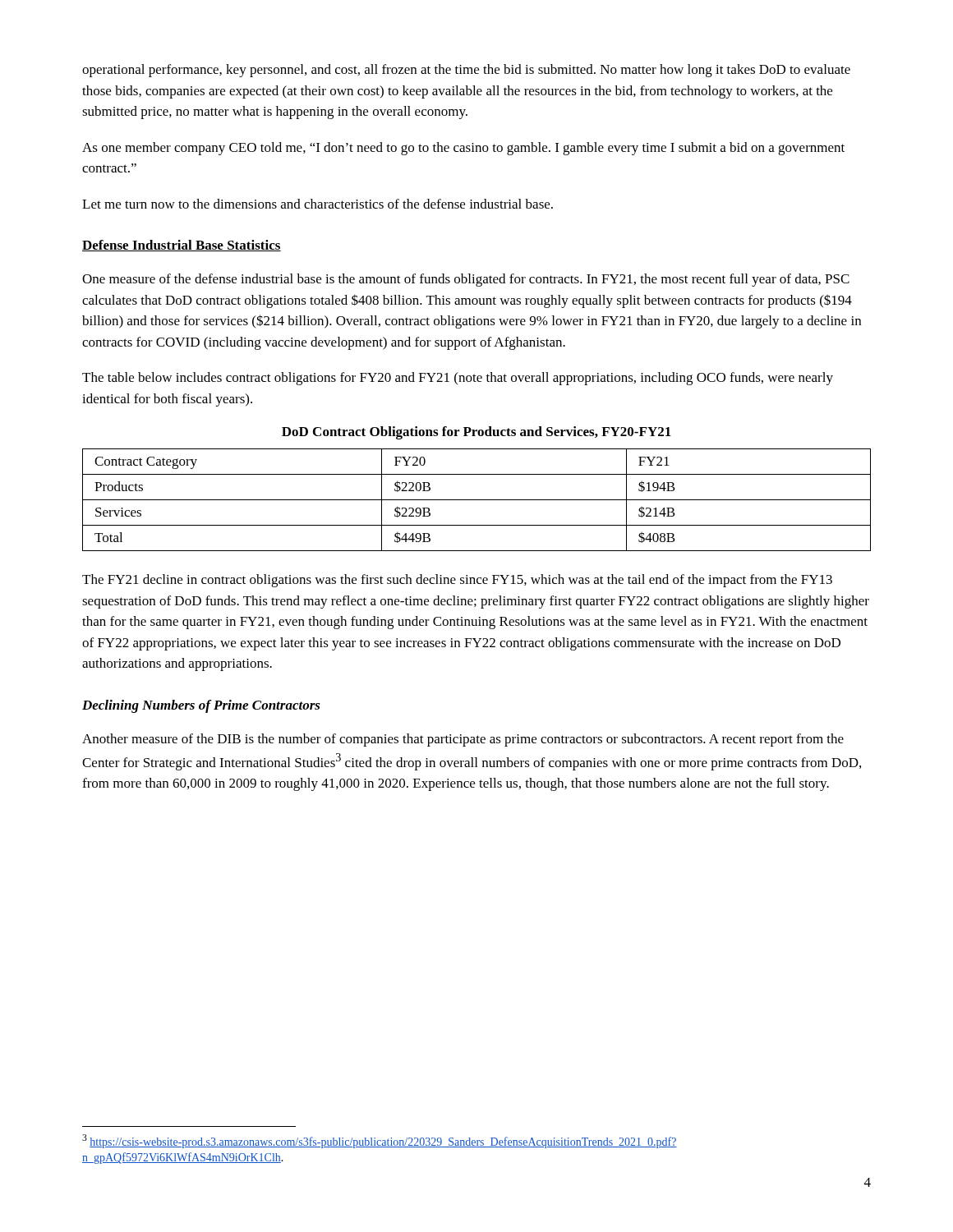Navigate to the text block starting "Let me turn now to the dimensions and"
The image size is (953, 1232).
(x=318, y=204)
